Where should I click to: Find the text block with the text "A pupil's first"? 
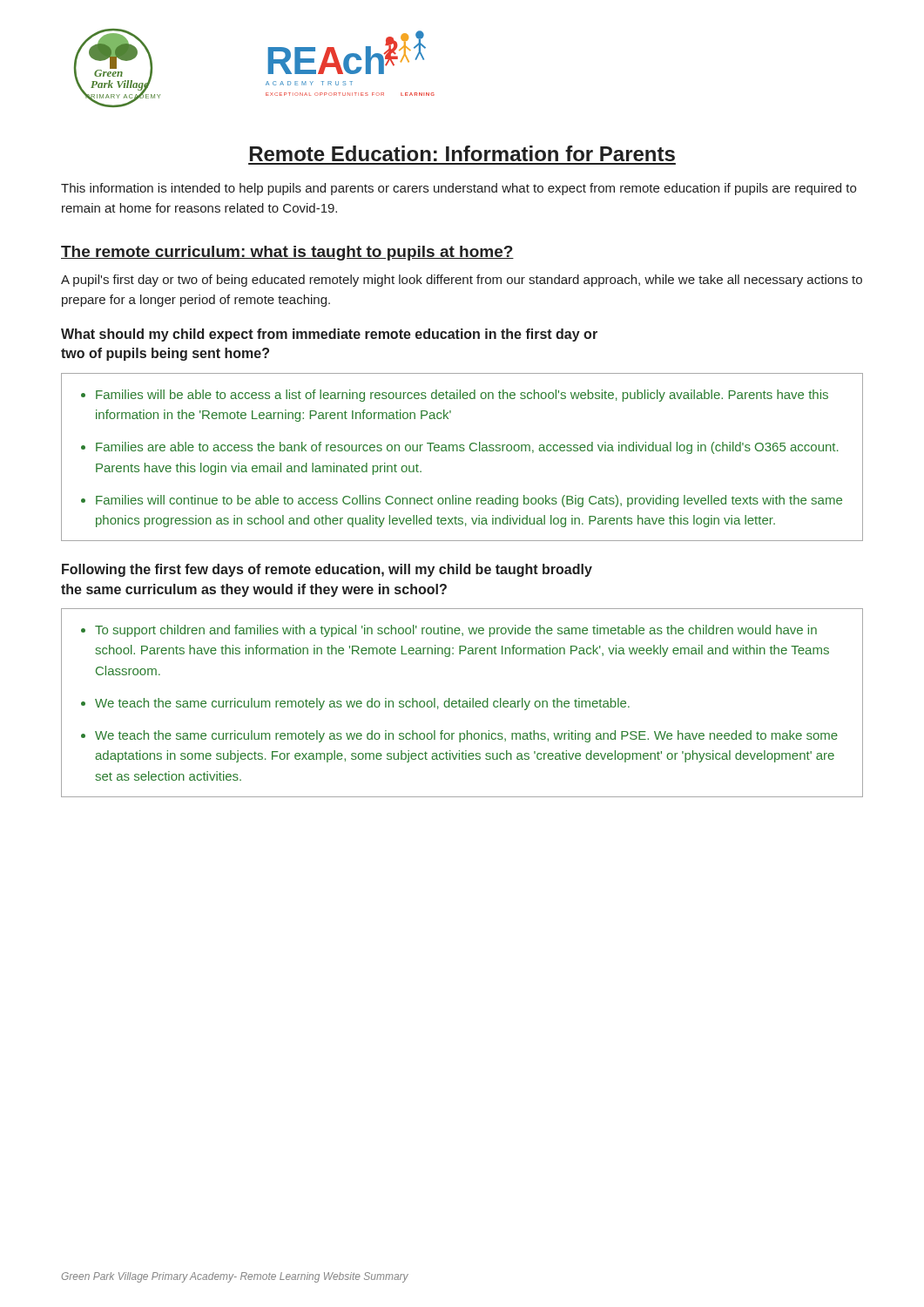[462, 289]
